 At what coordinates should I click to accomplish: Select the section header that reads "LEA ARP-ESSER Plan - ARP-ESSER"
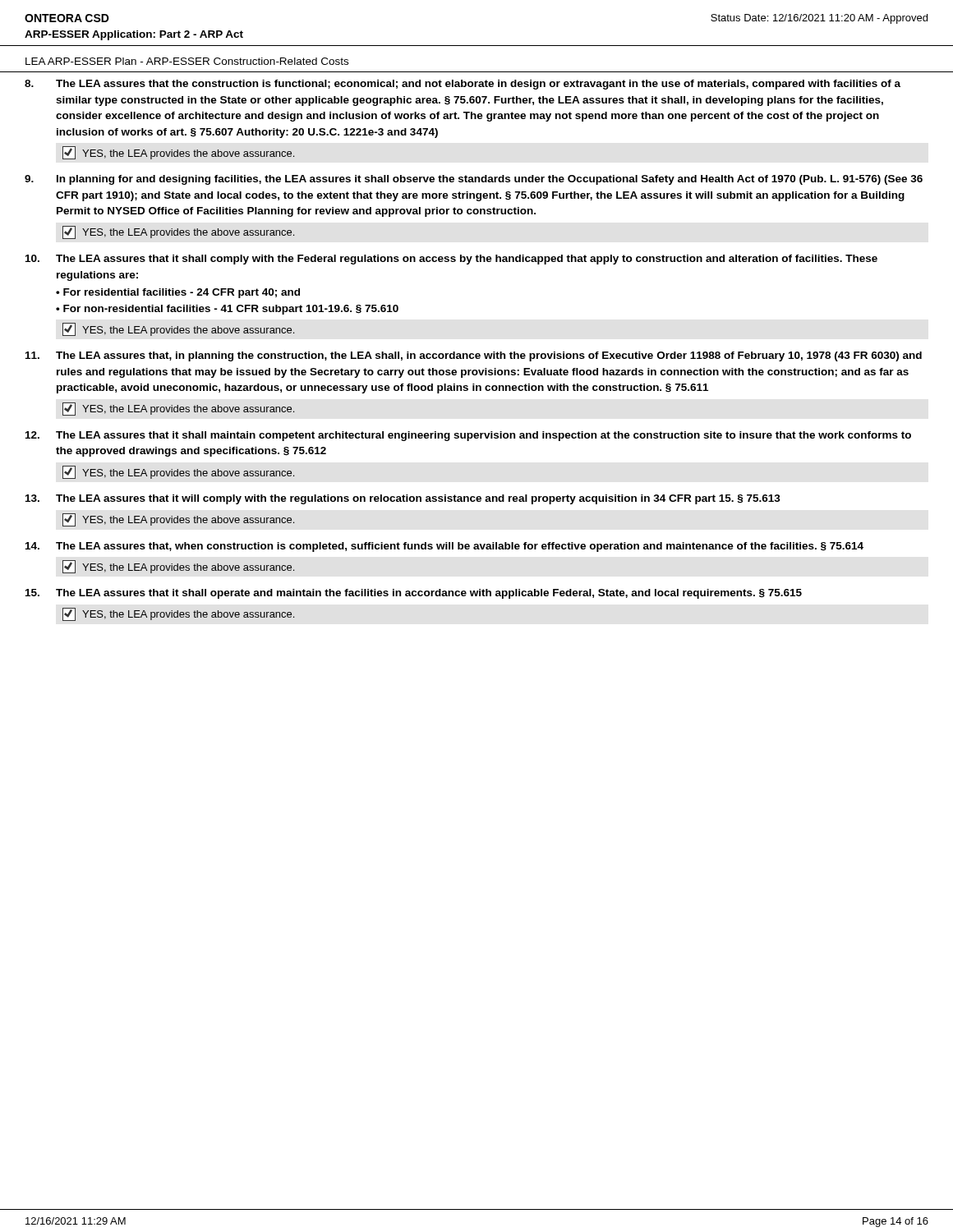[x=187, y=61]
